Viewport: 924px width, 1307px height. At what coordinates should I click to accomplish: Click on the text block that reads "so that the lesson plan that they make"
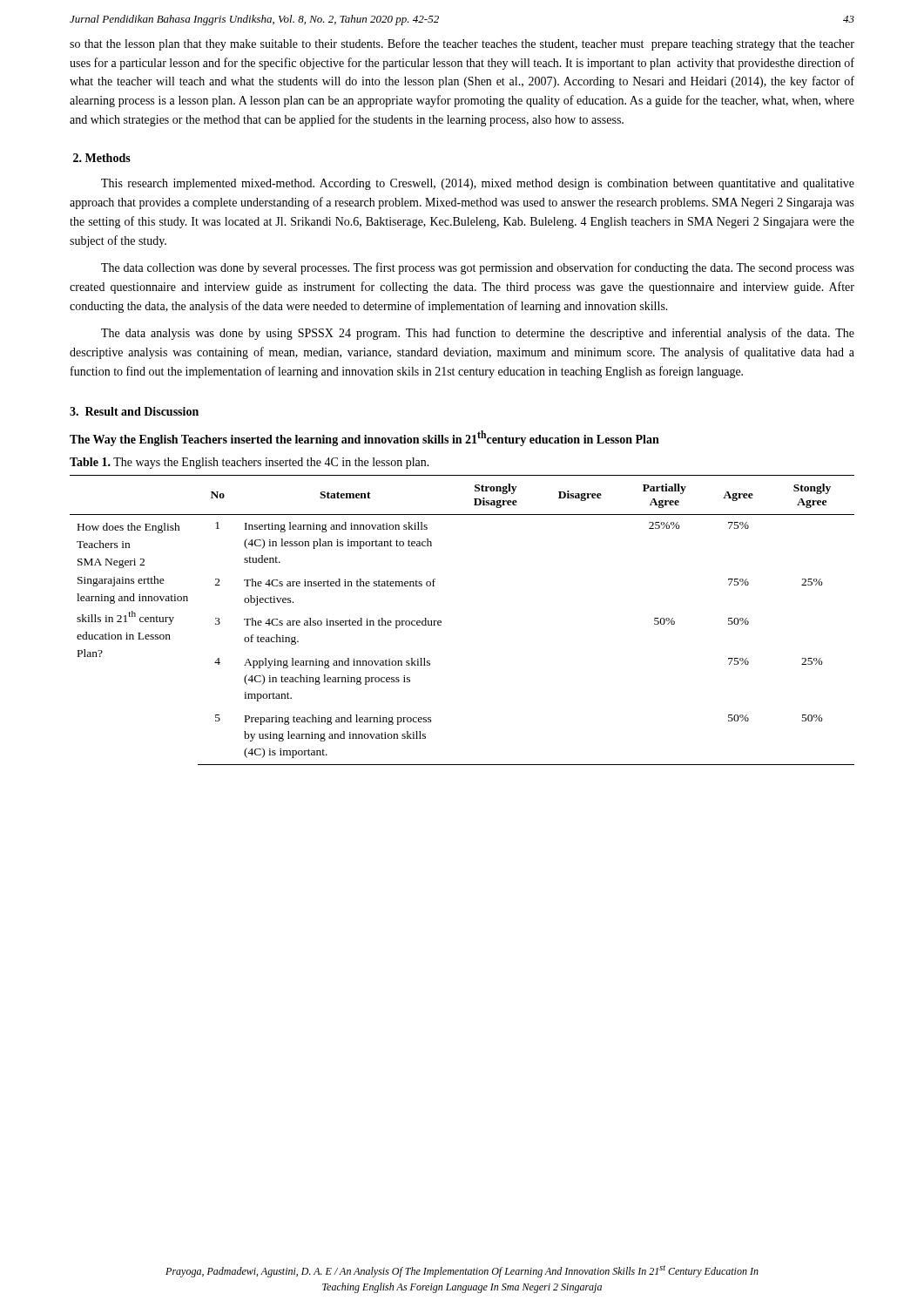[x=462, y=82]
